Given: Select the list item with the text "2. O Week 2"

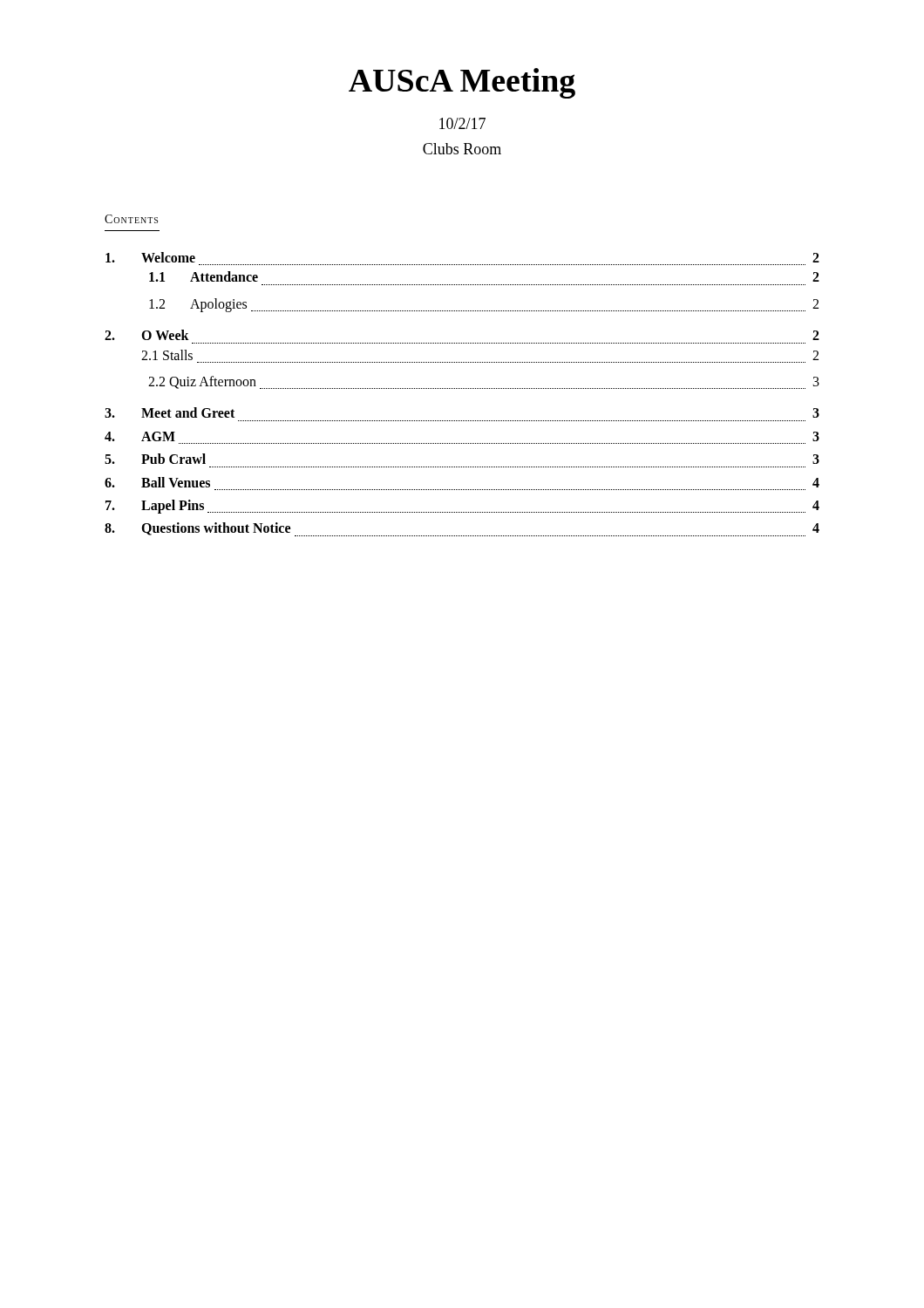Looking at the screenshot, I should 462,336.
